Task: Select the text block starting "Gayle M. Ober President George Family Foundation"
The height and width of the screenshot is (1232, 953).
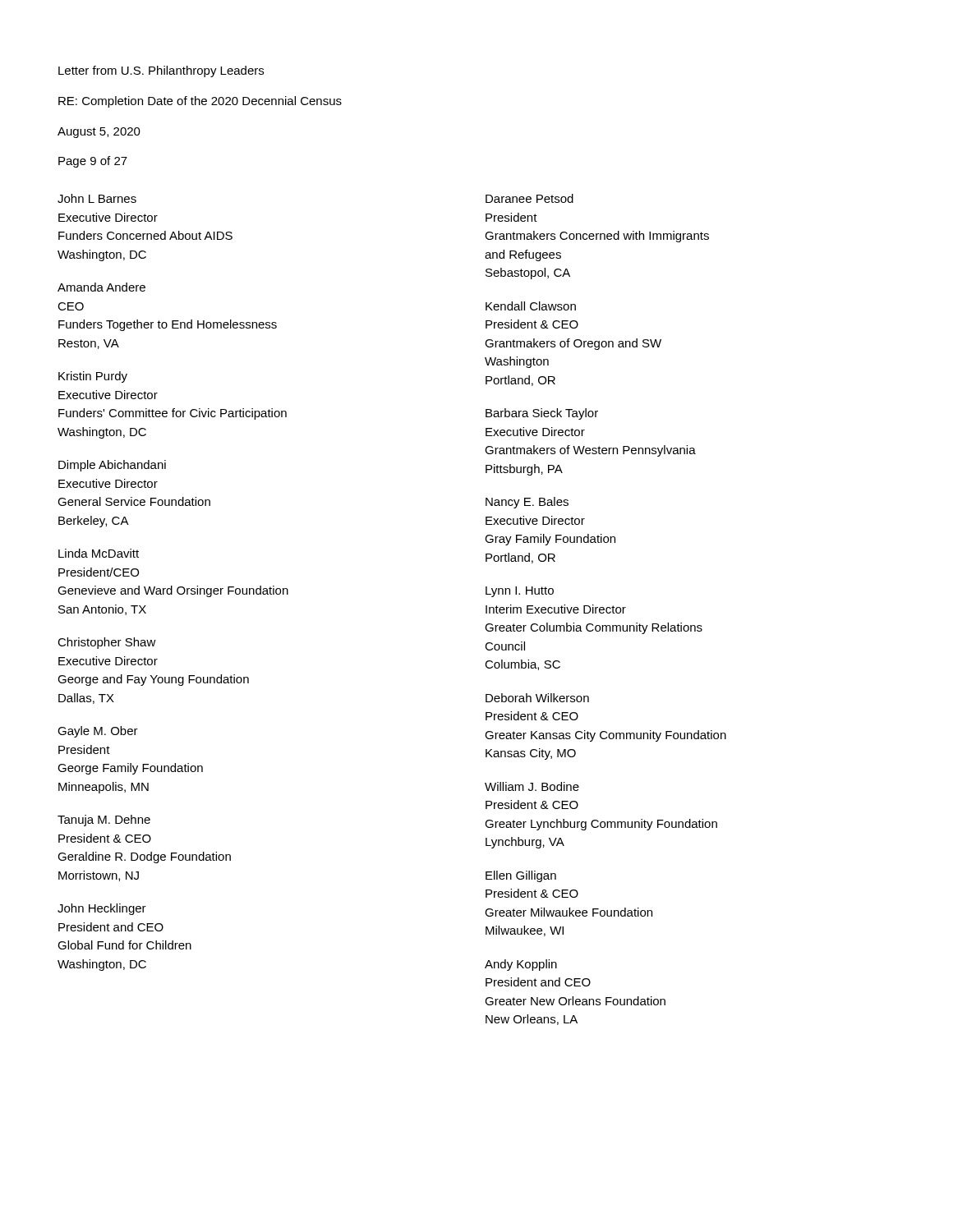Action: (x=98, y=732)
